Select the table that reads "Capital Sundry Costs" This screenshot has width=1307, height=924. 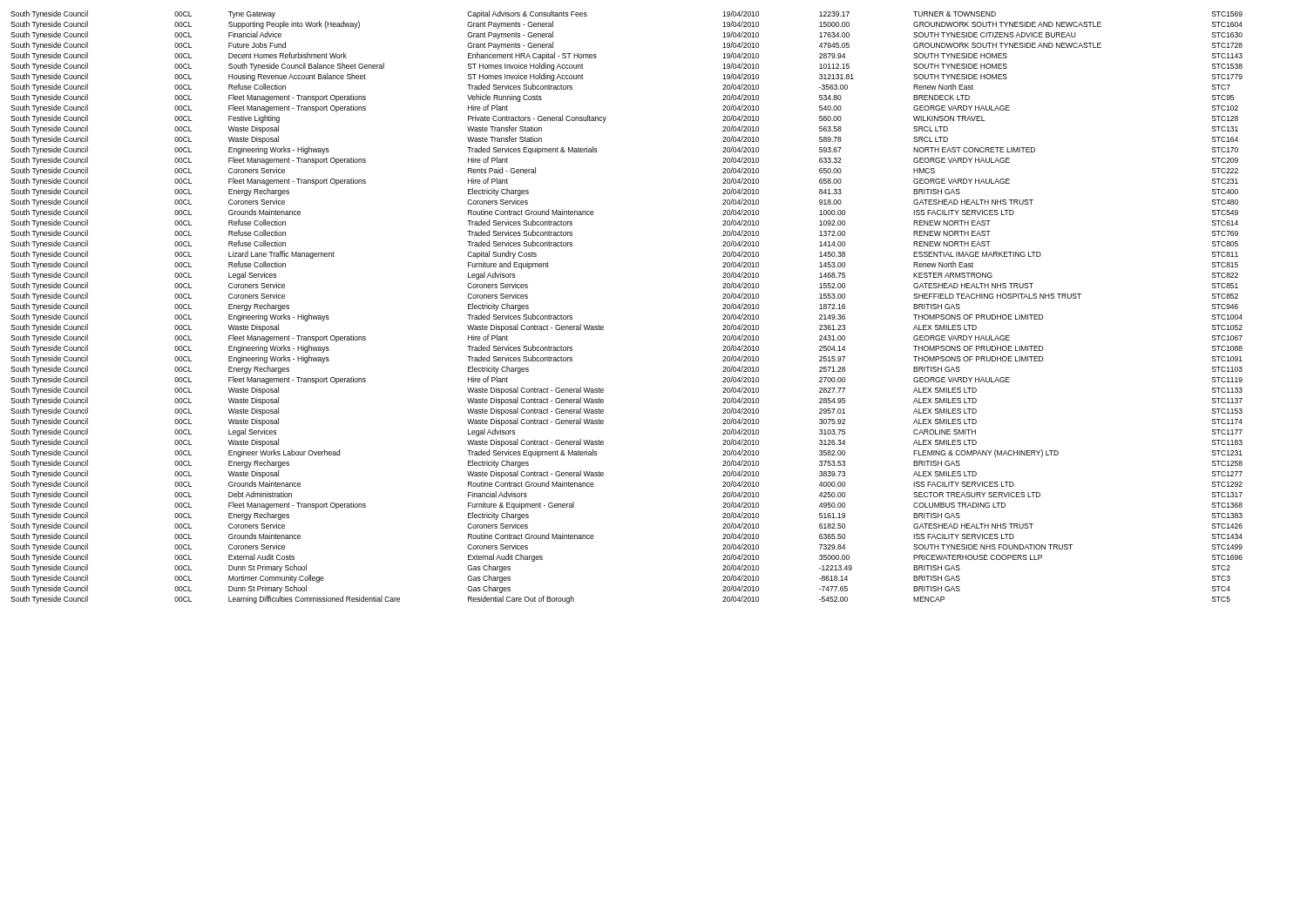(x=654, y=307)
